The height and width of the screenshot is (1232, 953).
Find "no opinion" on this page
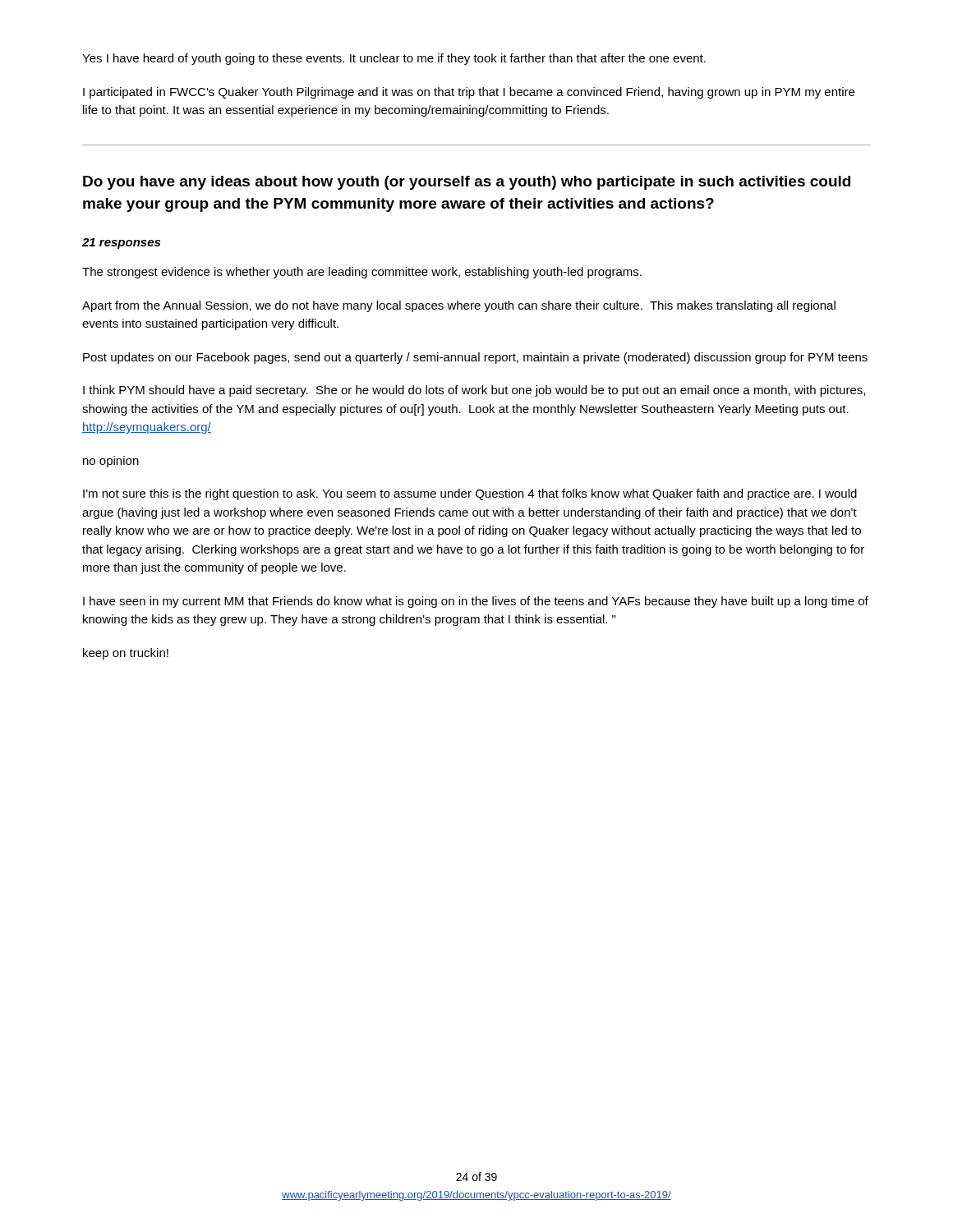pyautogui.click(x=111, y=460)
